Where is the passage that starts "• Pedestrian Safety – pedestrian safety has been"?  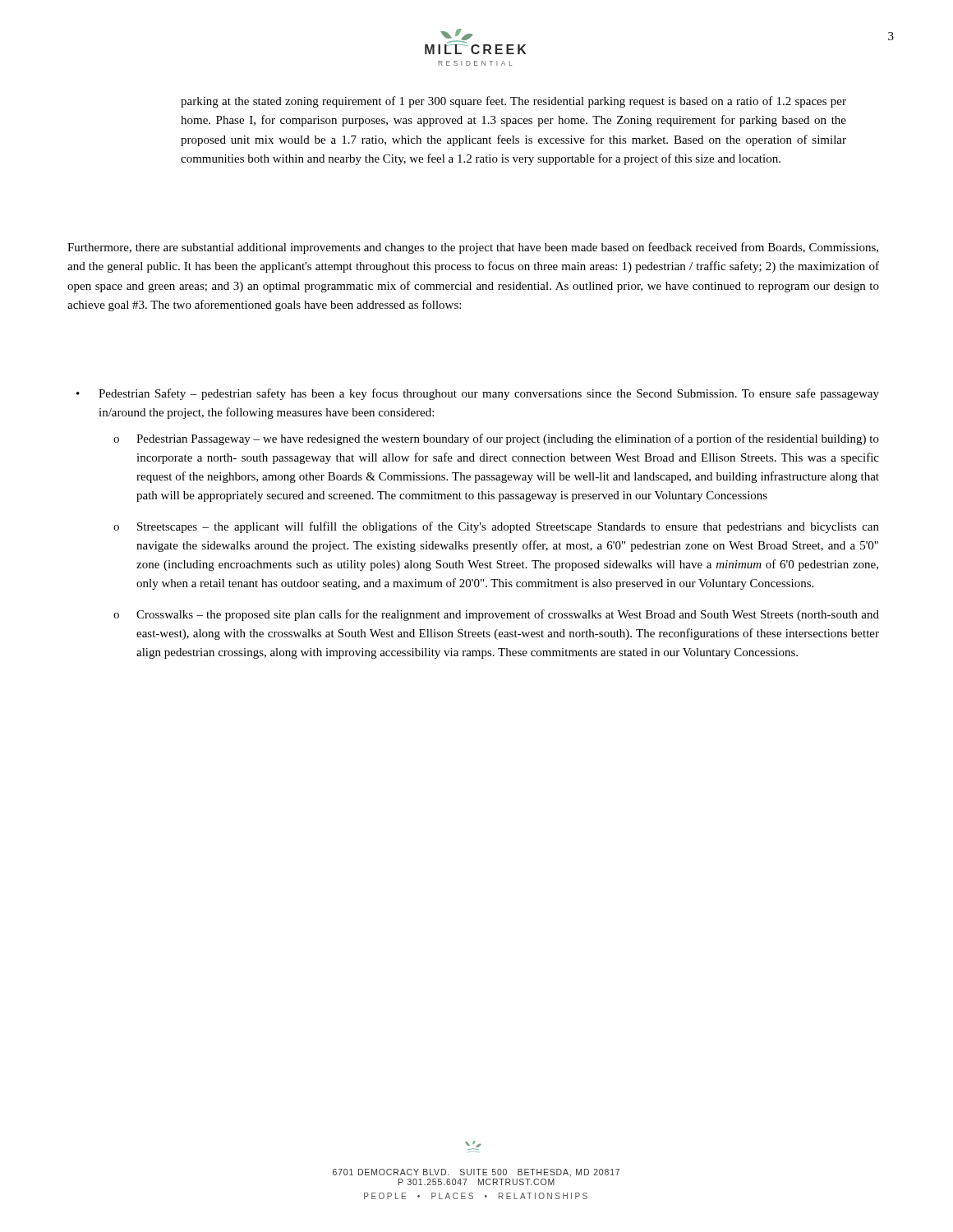(x=473, y=529)
